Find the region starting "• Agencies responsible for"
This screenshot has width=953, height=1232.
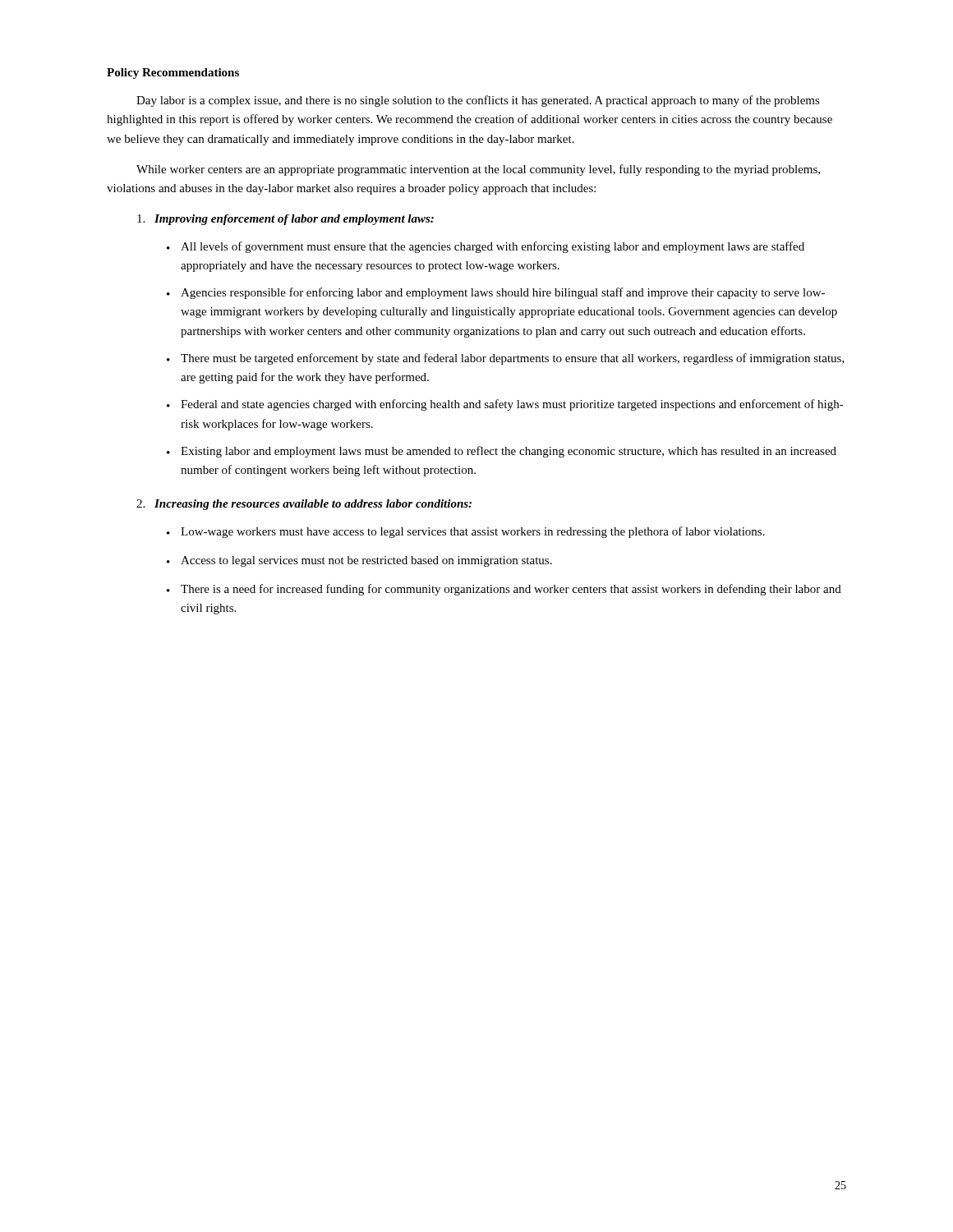click(506, 312)
